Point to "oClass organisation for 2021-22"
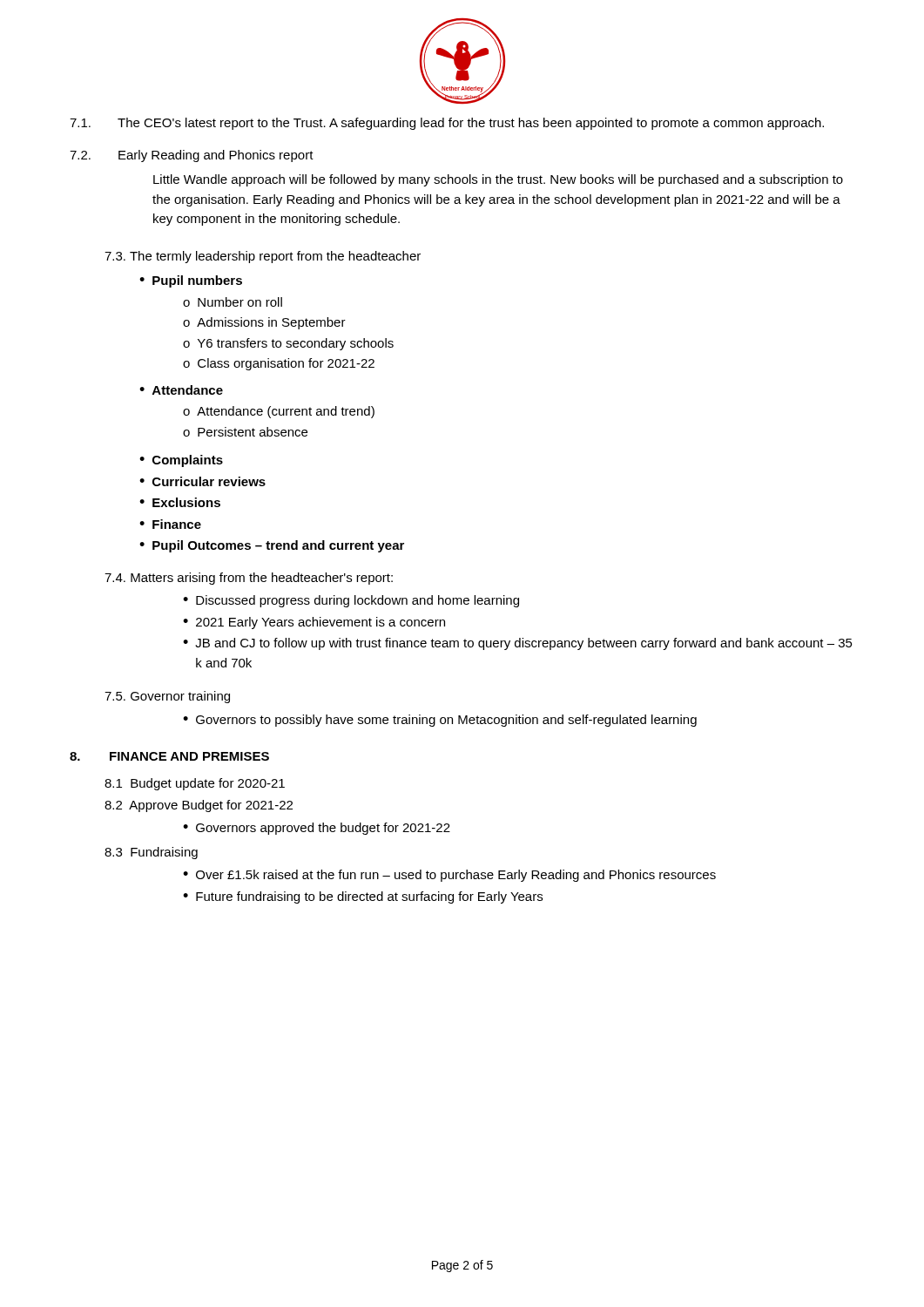The image size is (924, 1307). point(279,364)
